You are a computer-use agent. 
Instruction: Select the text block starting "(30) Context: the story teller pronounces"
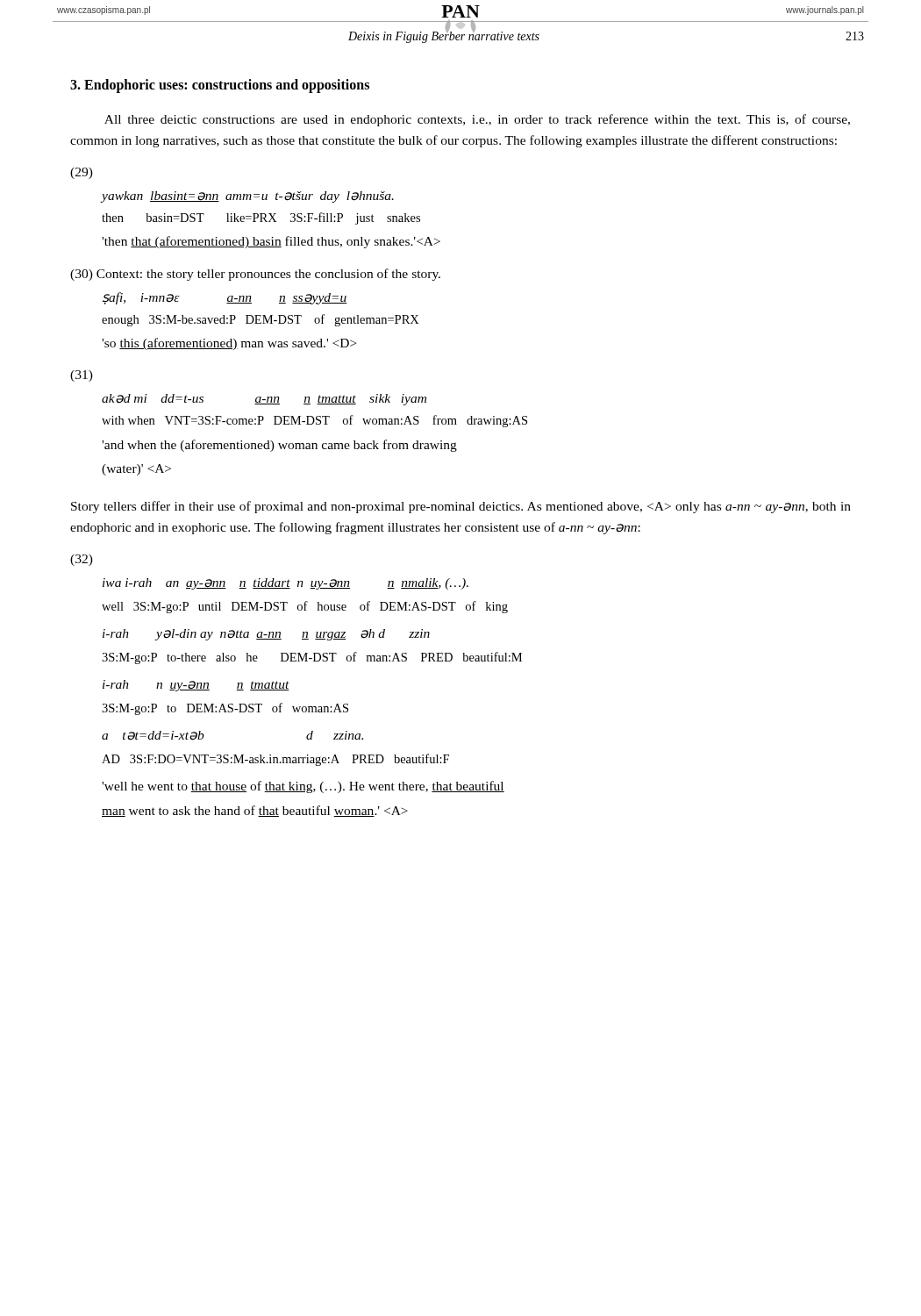click(x=255, y=275)
